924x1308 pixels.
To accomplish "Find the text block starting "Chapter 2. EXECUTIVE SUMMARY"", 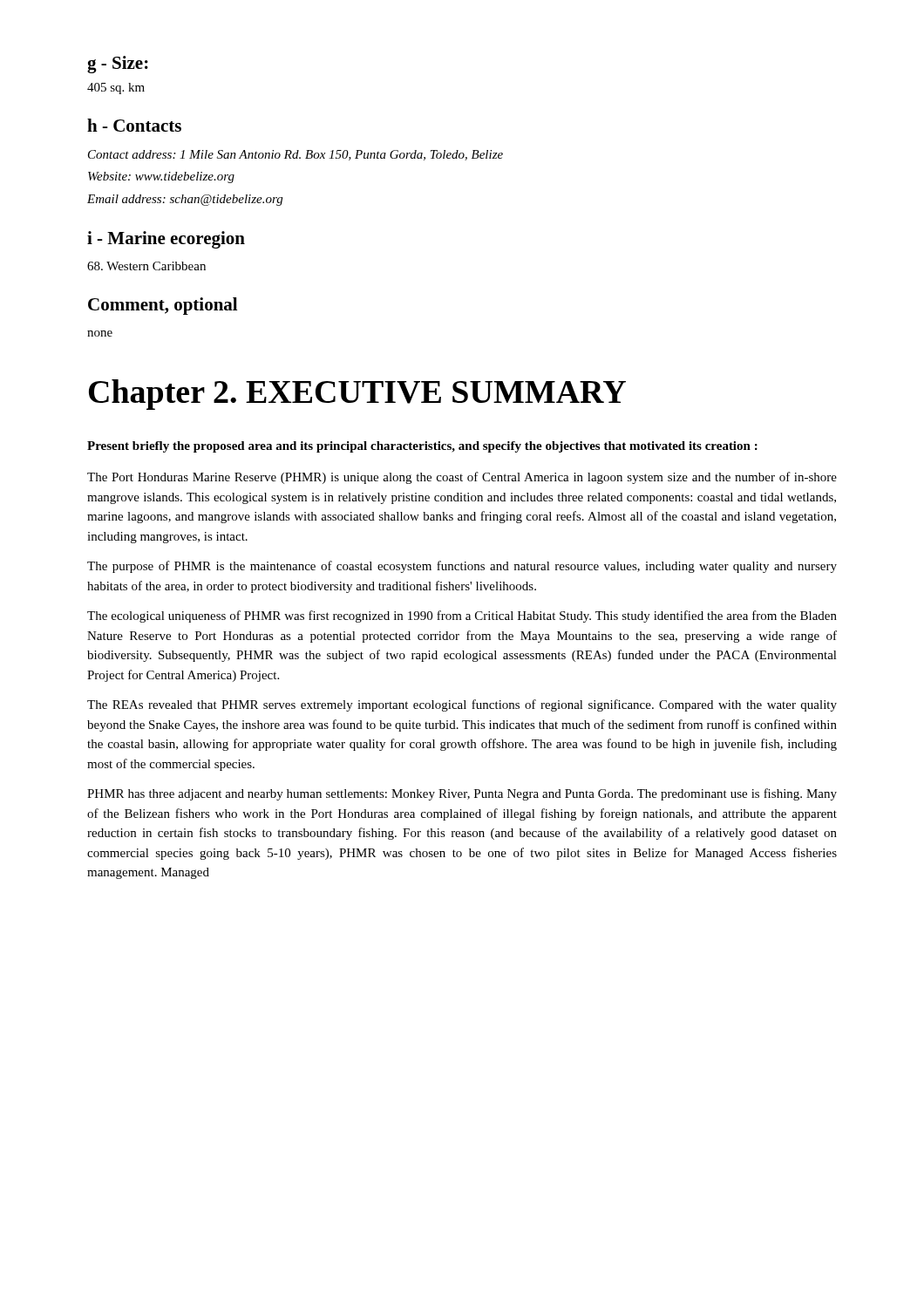I will (357, 391).
